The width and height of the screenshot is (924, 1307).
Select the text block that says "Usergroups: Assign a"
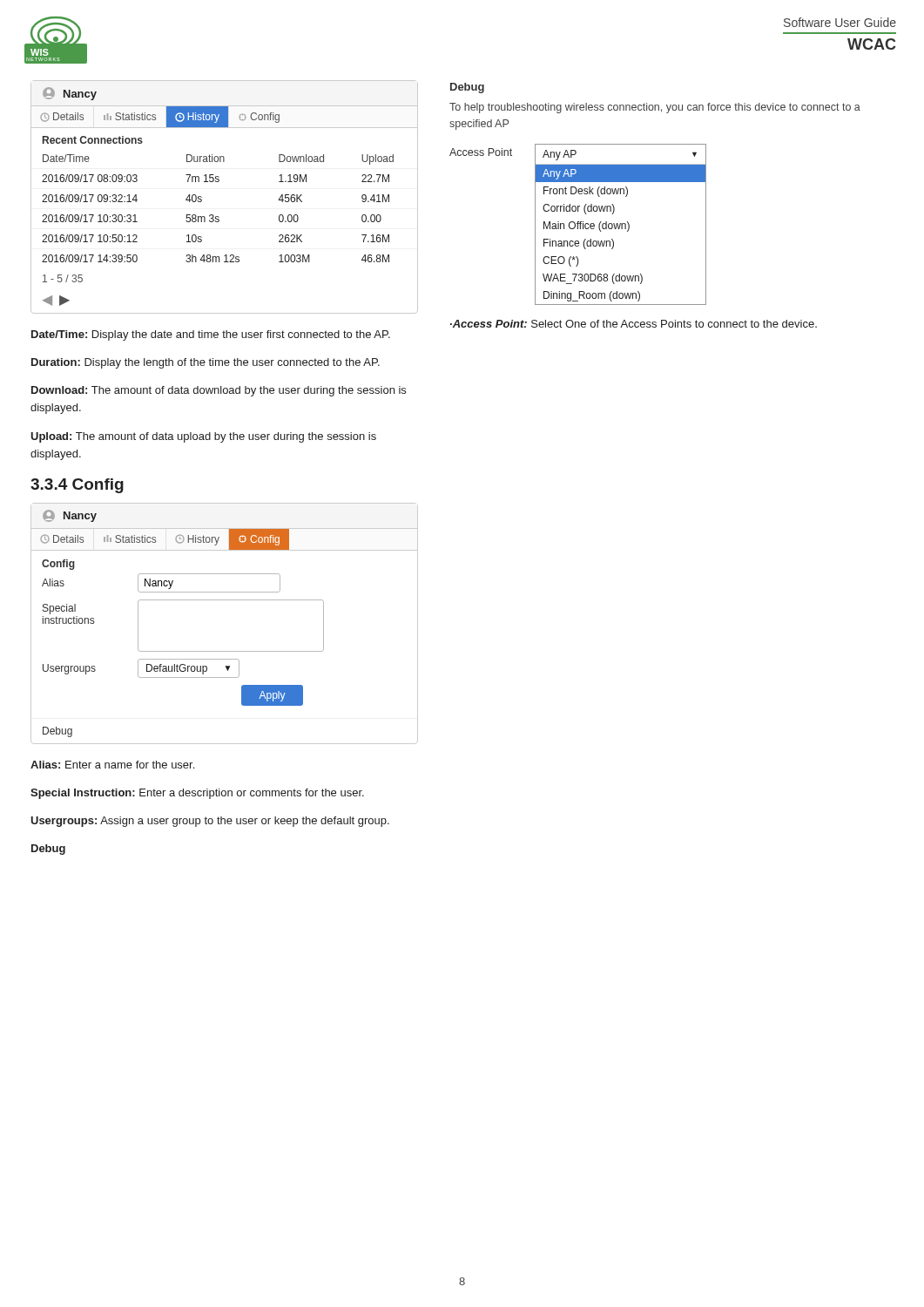[x=210, y=821]
